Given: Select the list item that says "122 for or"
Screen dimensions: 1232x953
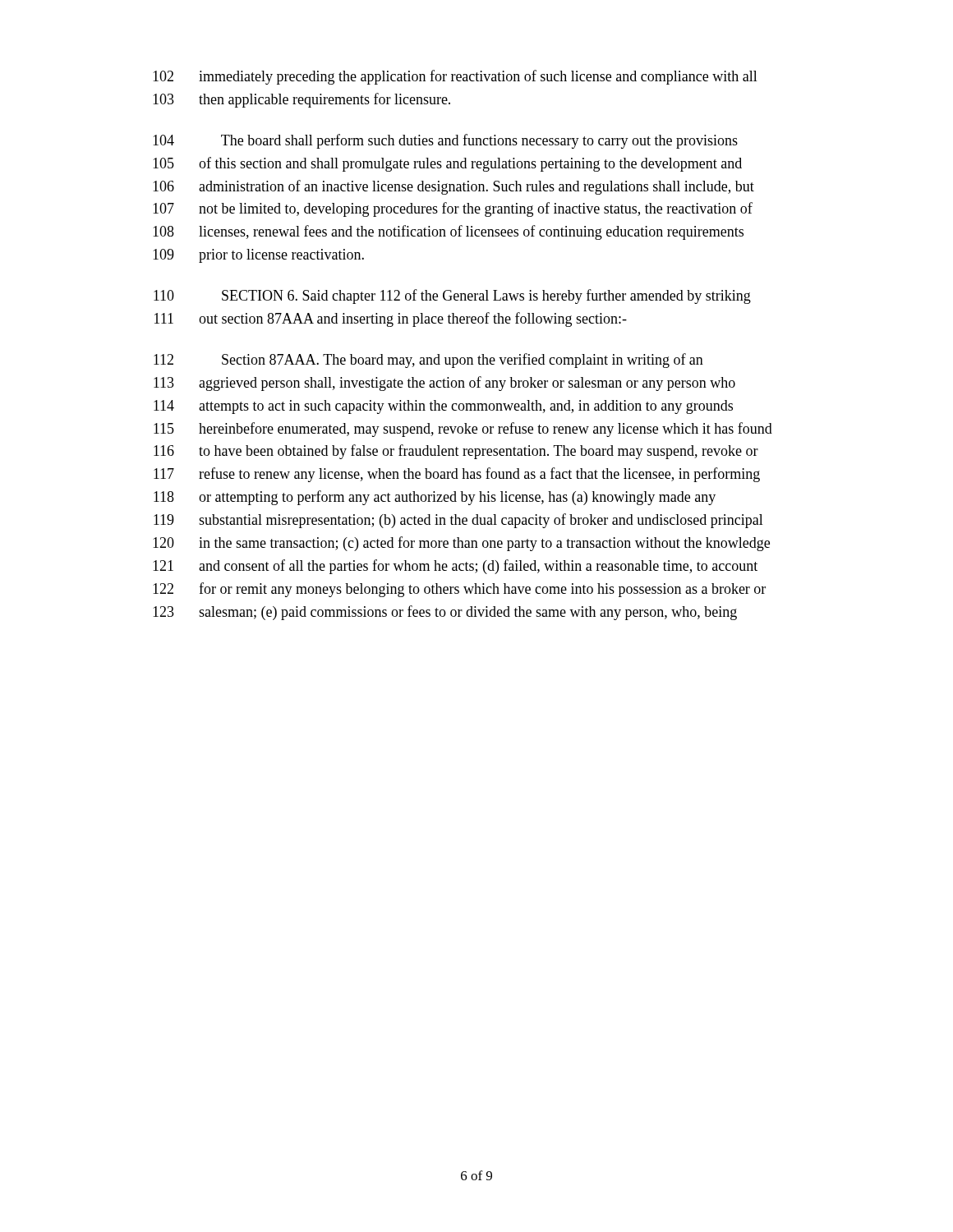Looking at the screenshot, I should [x=476, y=590].
